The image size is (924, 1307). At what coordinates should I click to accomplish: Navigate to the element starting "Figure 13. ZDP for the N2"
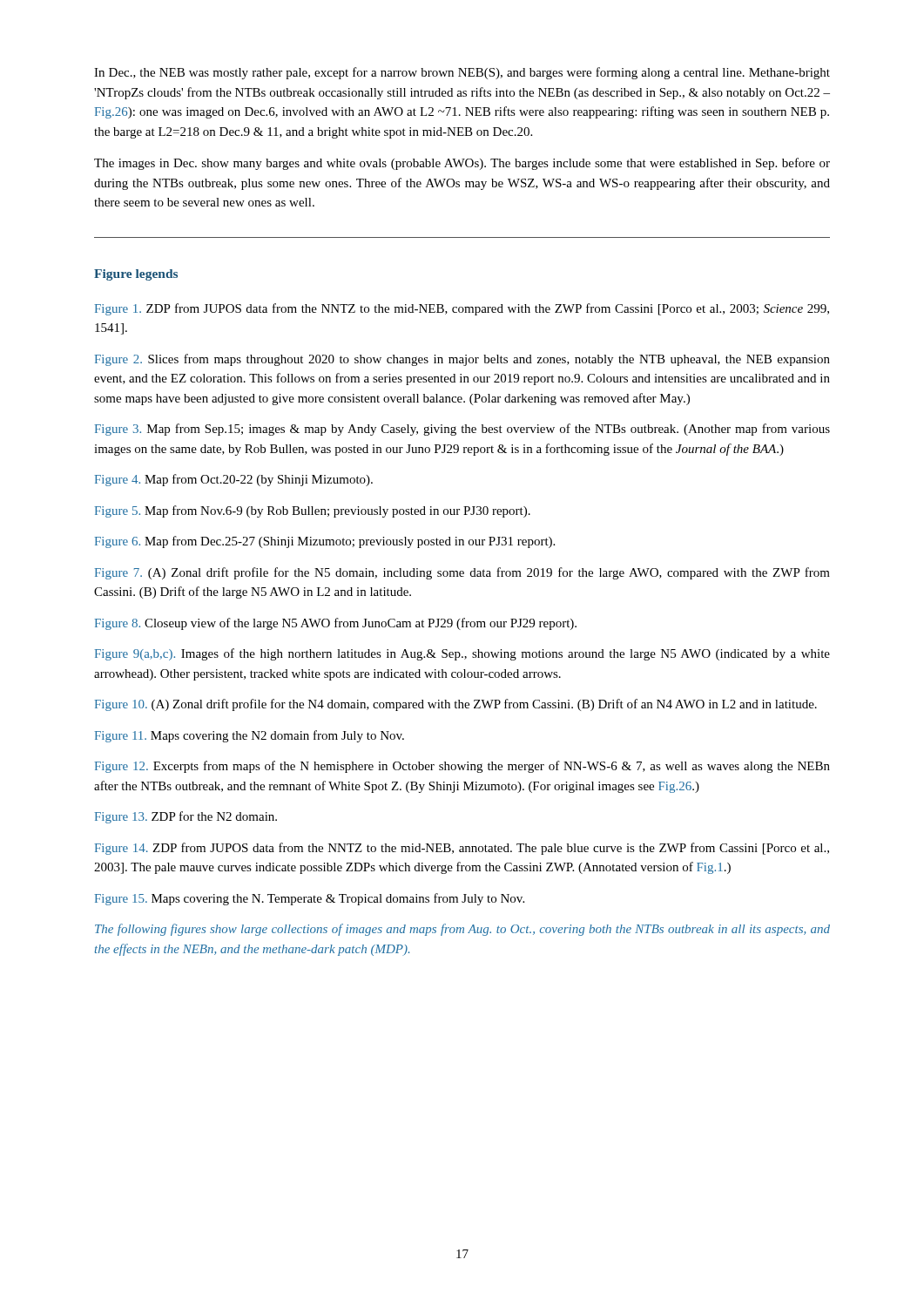pyautogui.click(x=186, y=816)
